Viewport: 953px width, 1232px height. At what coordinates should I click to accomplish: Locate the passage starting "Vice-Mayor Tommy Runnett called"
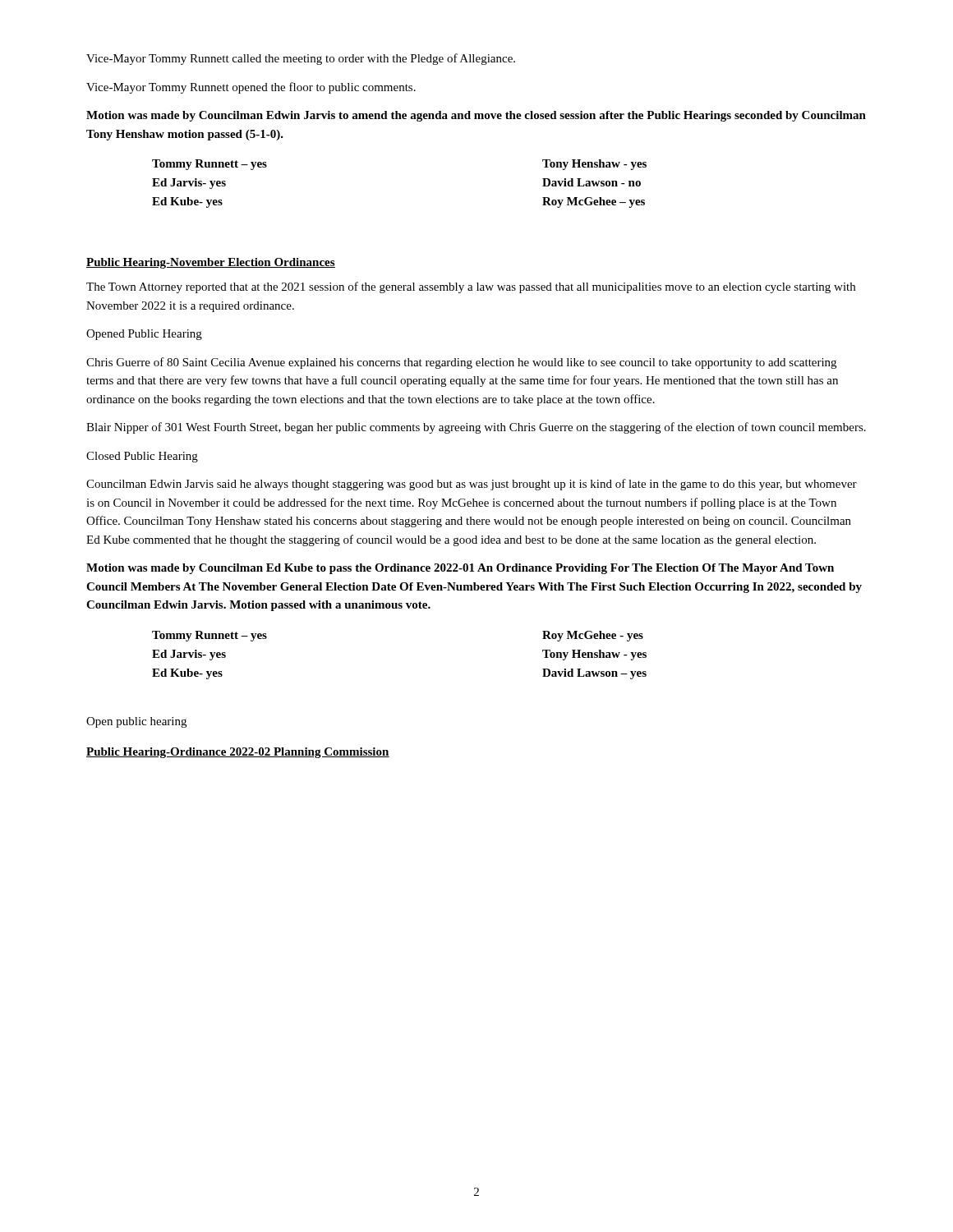click(x=301, y=58)
